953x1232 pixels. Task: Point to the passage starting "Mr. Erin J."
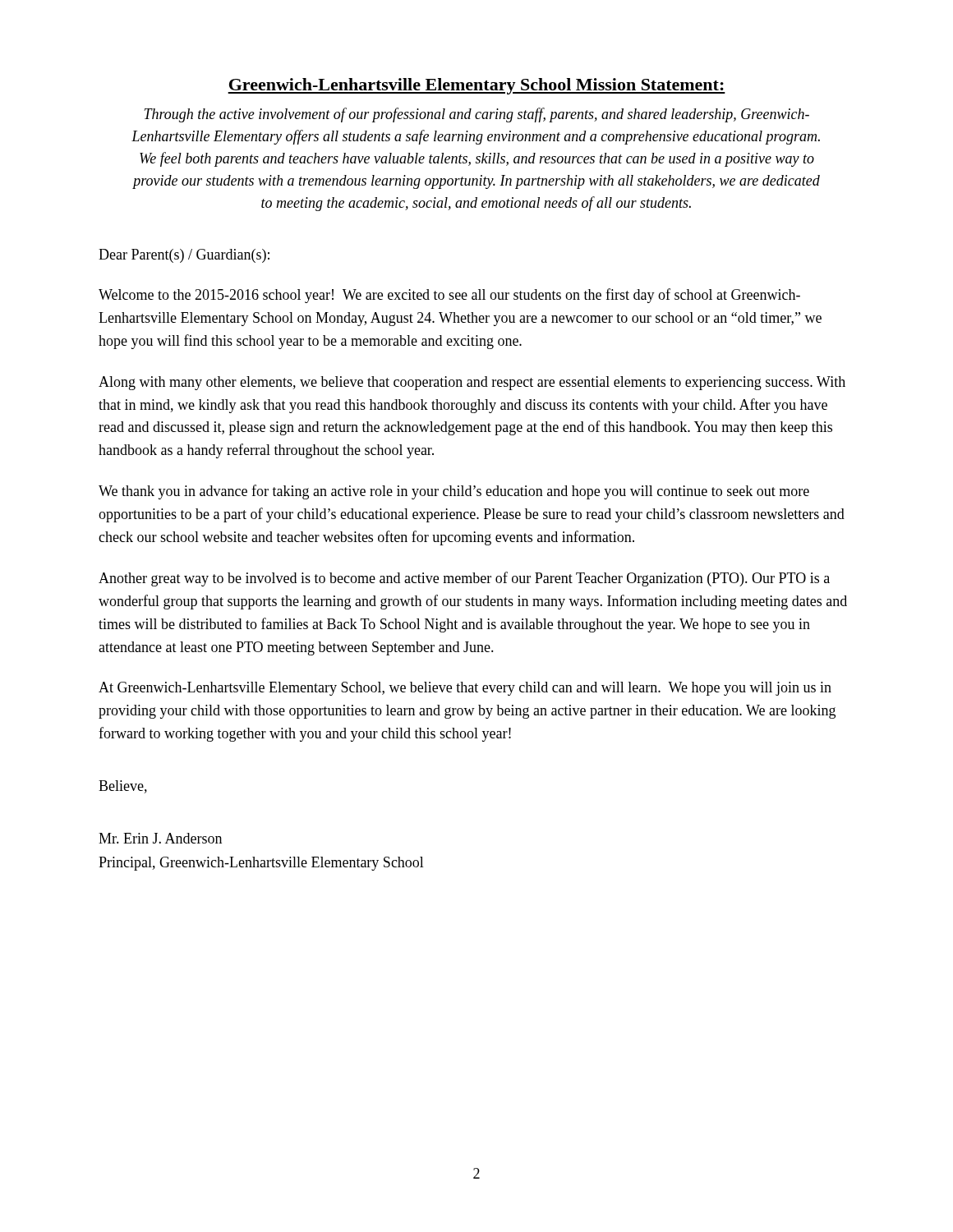261,851
